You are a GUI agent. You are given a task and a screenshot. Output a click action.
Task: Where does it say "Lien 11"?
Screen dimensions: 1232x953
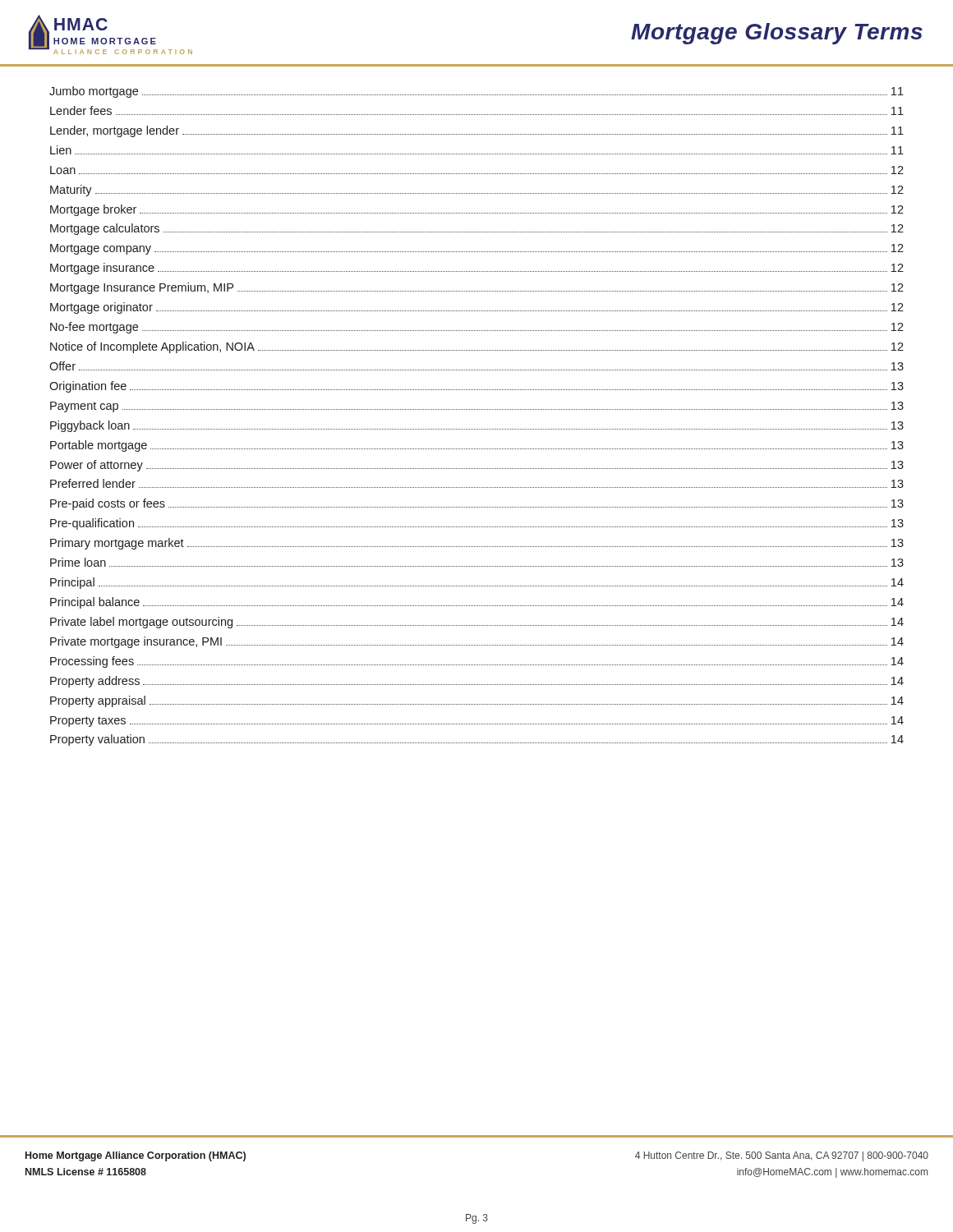click(476, 151)
